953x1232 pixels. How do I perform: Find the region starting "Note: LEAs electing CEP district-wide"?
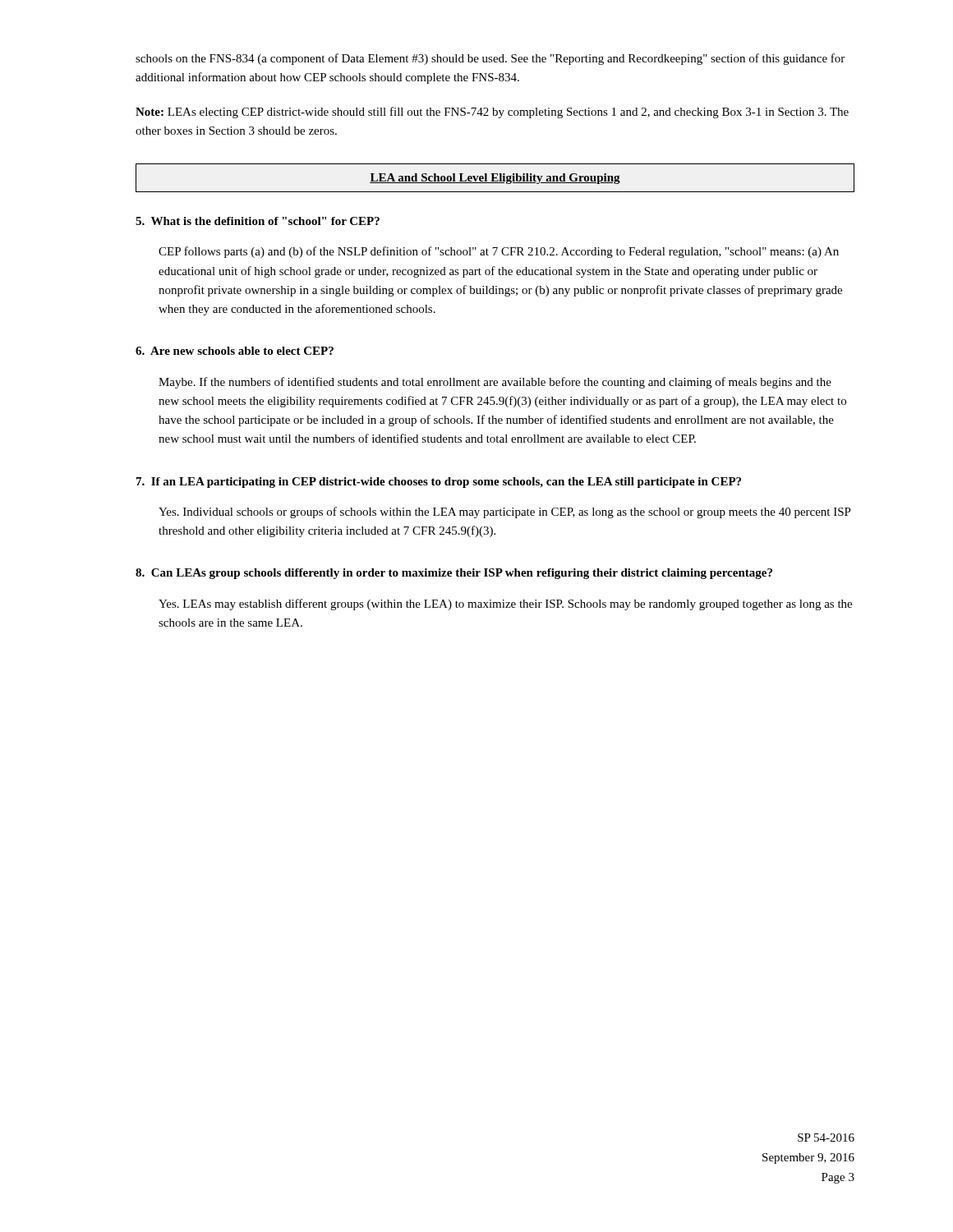click(492, 121)
